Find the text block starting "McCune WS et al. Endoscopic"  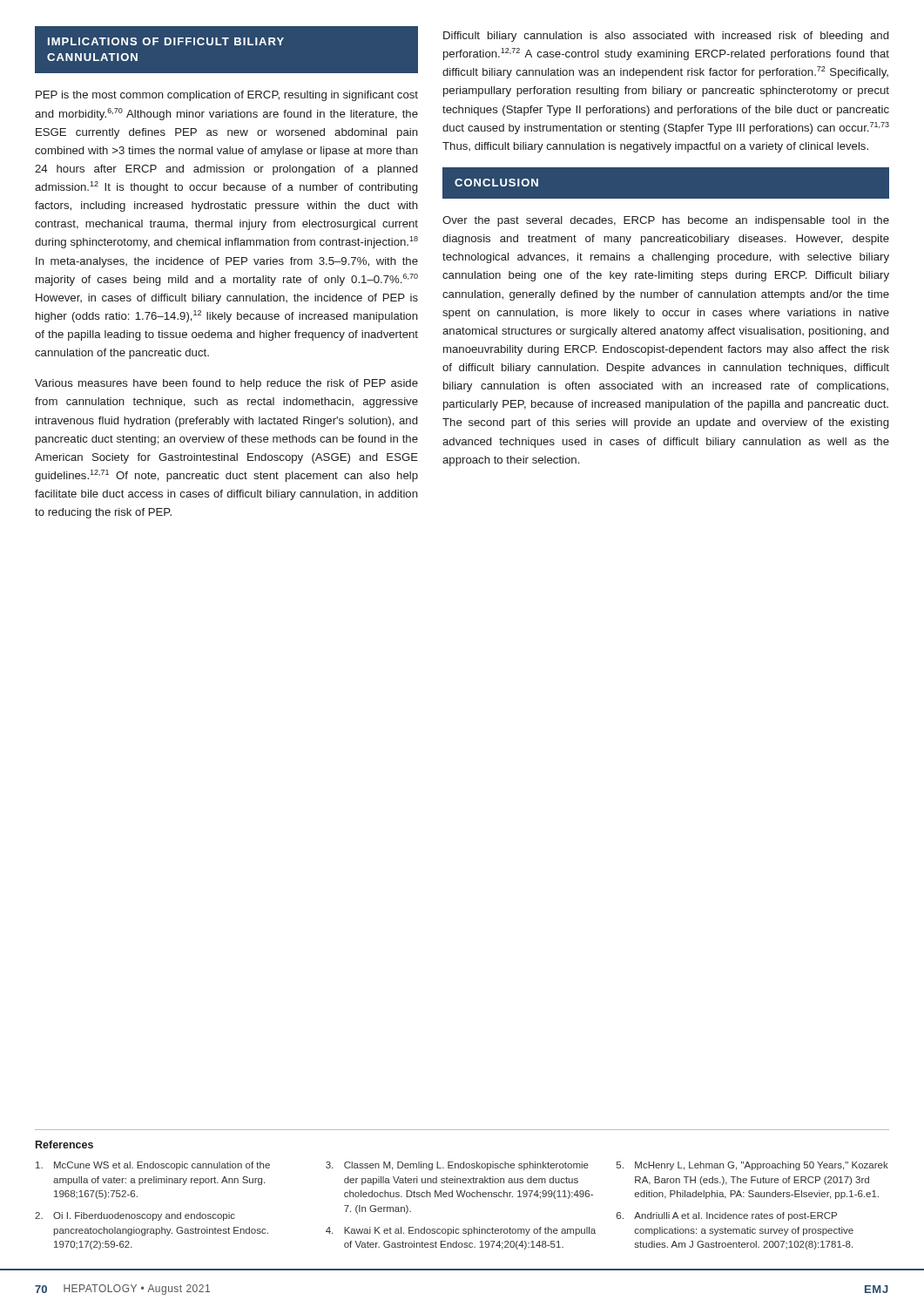coord(171,1180)
